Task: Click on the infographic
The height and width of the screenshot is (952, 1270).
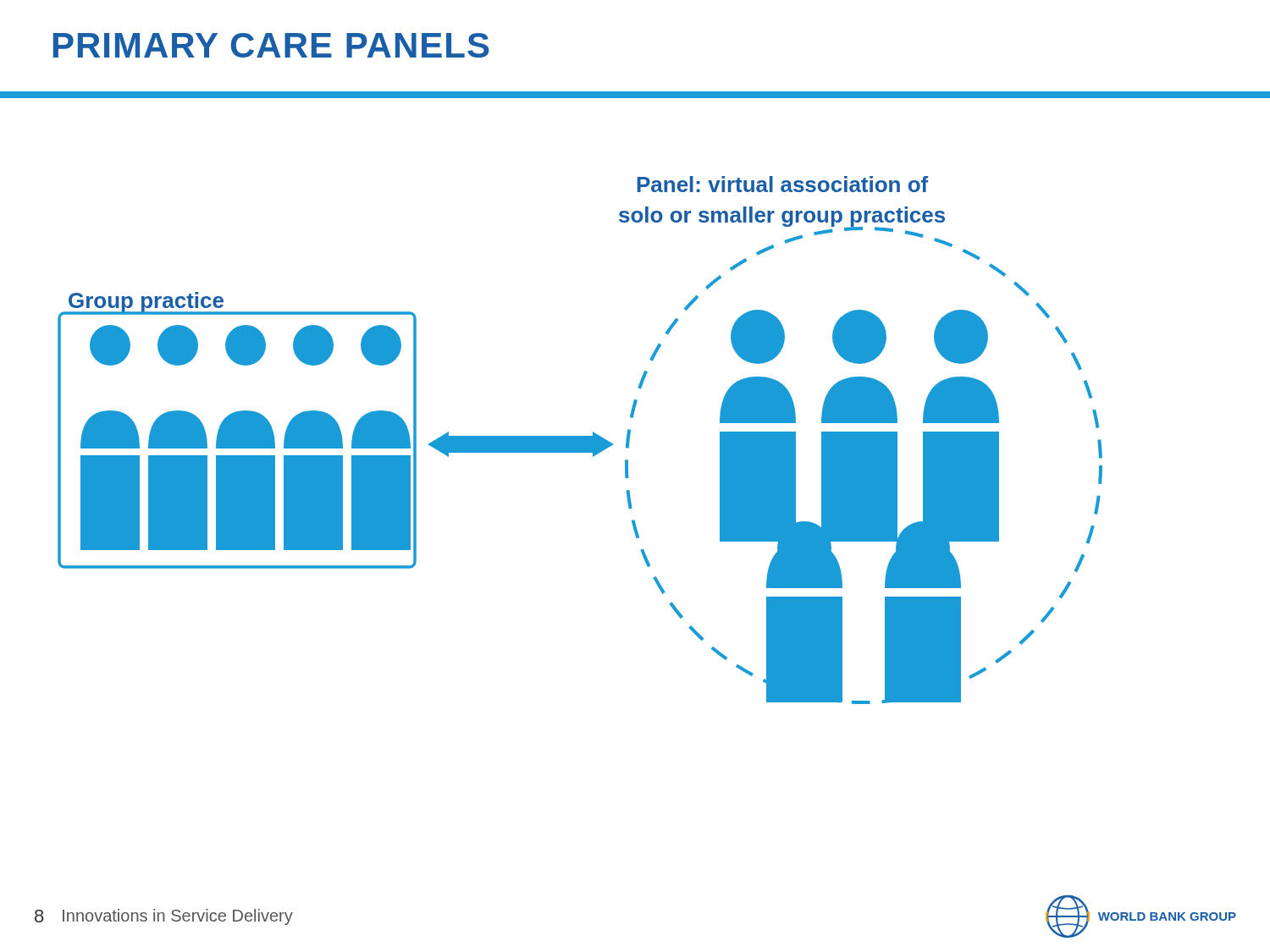Action: pos(627,432)
